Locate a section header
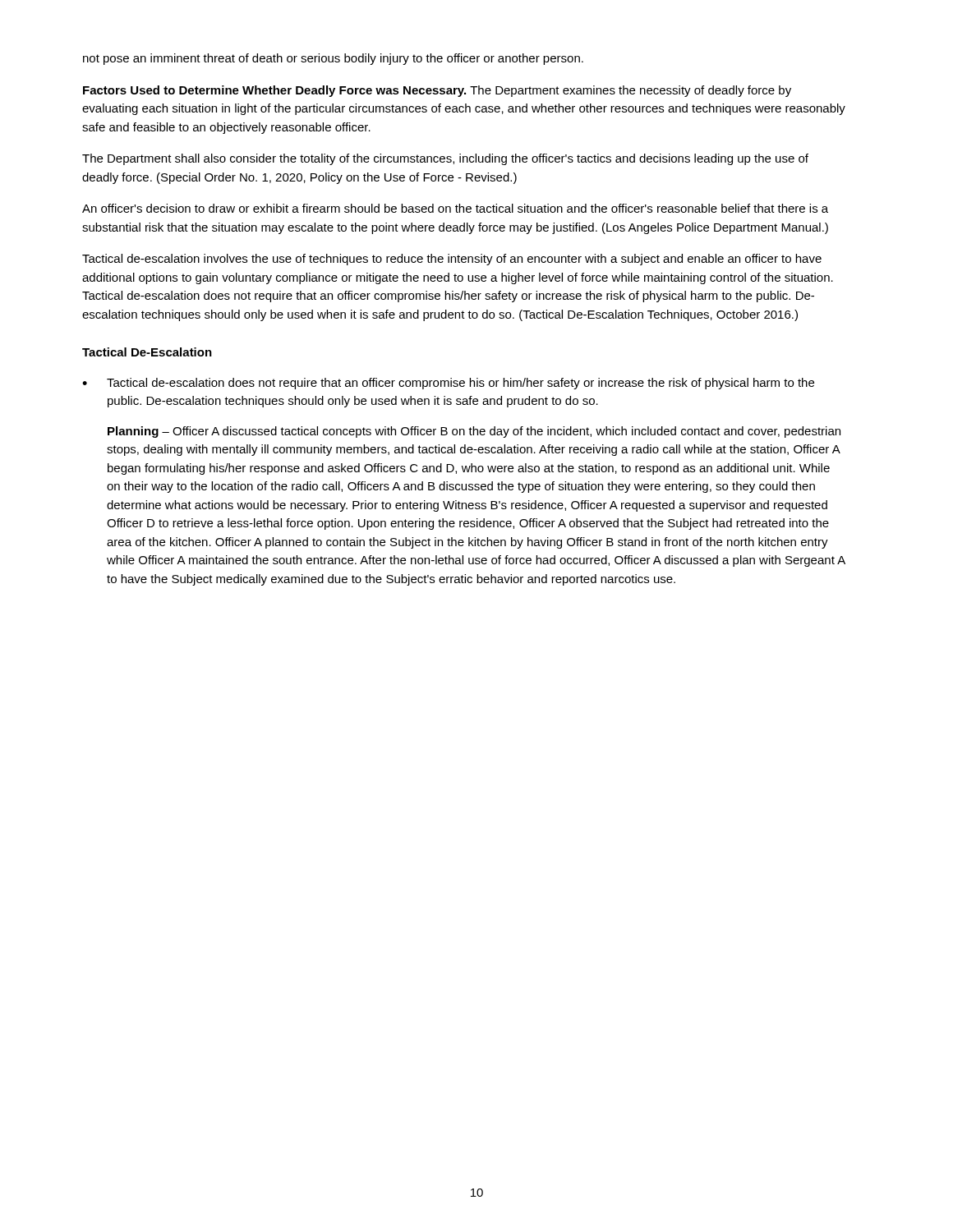The width and height of the screenshot is (953, 1232). click(x=147, y=352)
